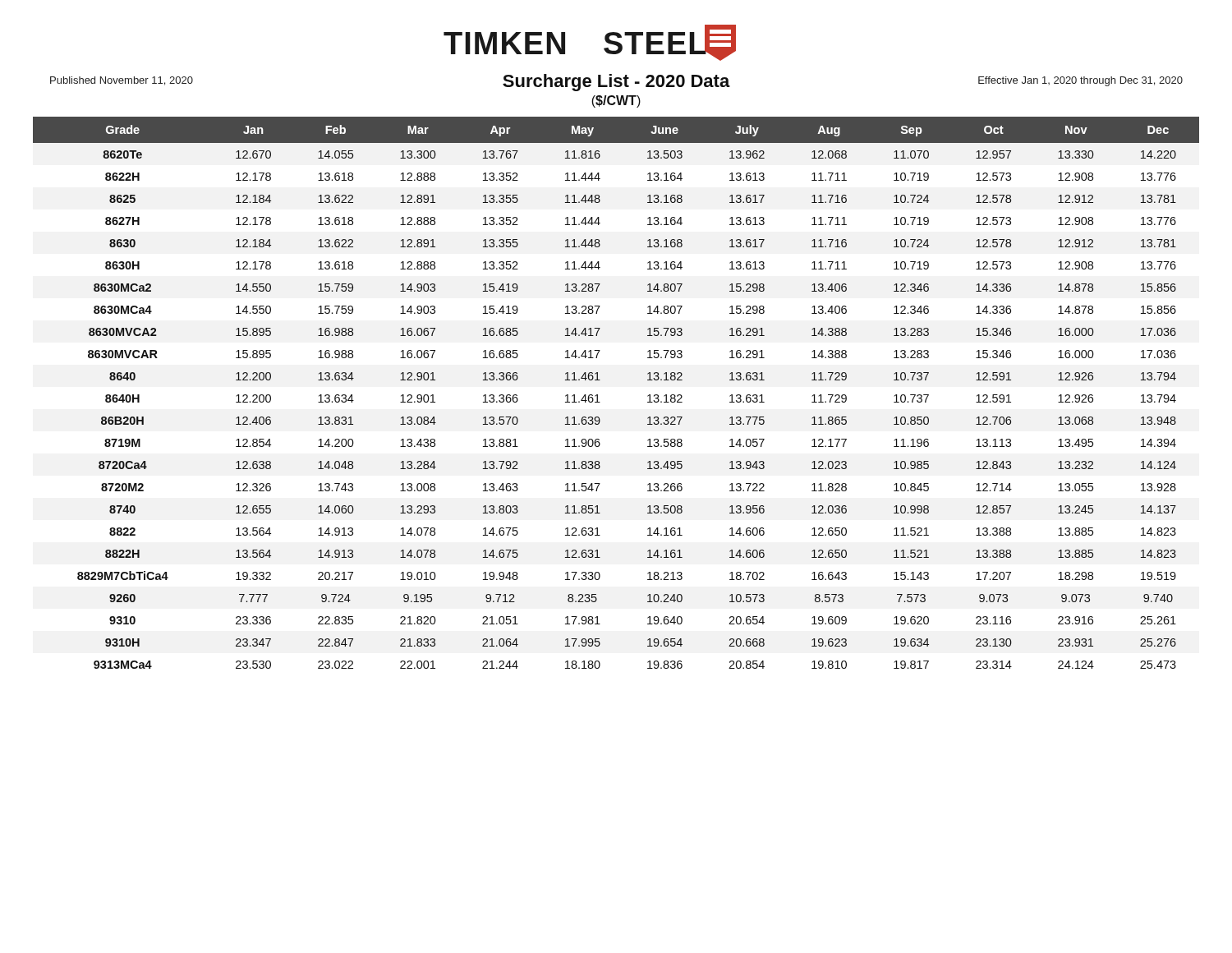Select the logo
The width and height of the screenshot is (1232, 953).
coord(616,44)
